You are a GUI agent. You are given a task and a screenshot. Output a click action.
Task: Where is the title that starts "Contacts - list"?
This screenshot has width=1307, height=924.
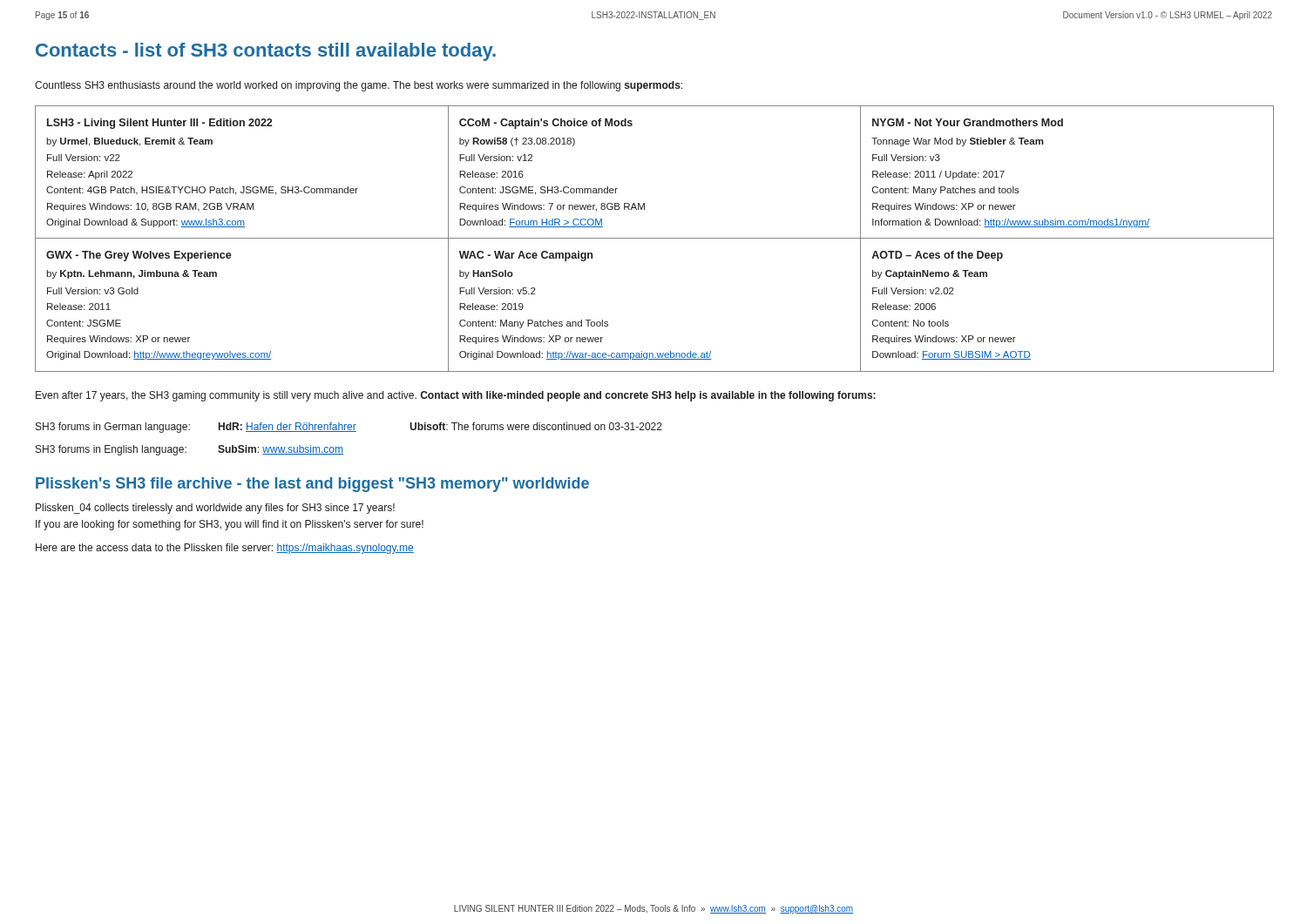[x=266, y=50]
